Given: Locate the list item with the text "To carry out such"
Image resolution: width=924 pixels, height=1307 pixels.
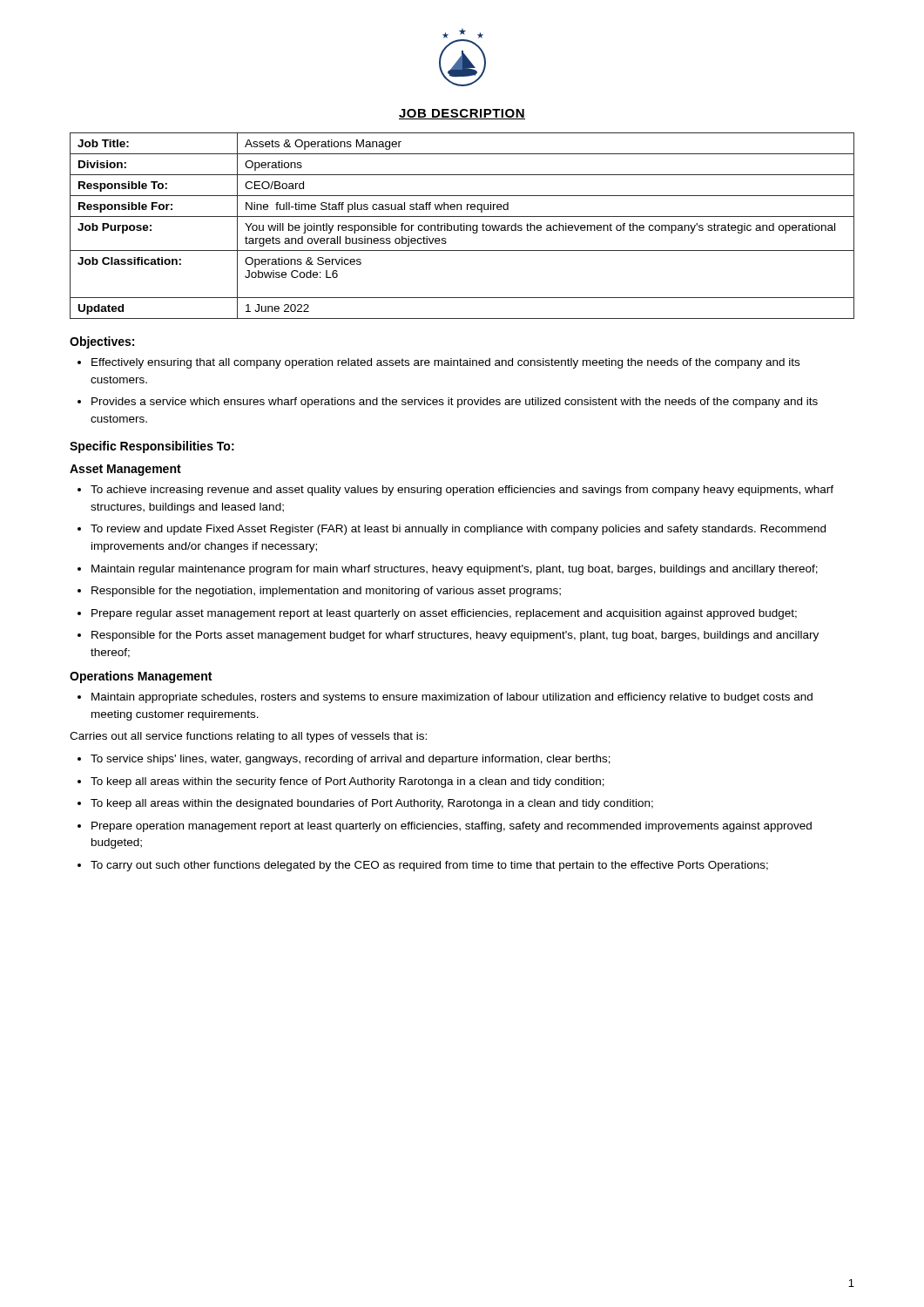Looking at the screenshot, I should coord(462,865).
